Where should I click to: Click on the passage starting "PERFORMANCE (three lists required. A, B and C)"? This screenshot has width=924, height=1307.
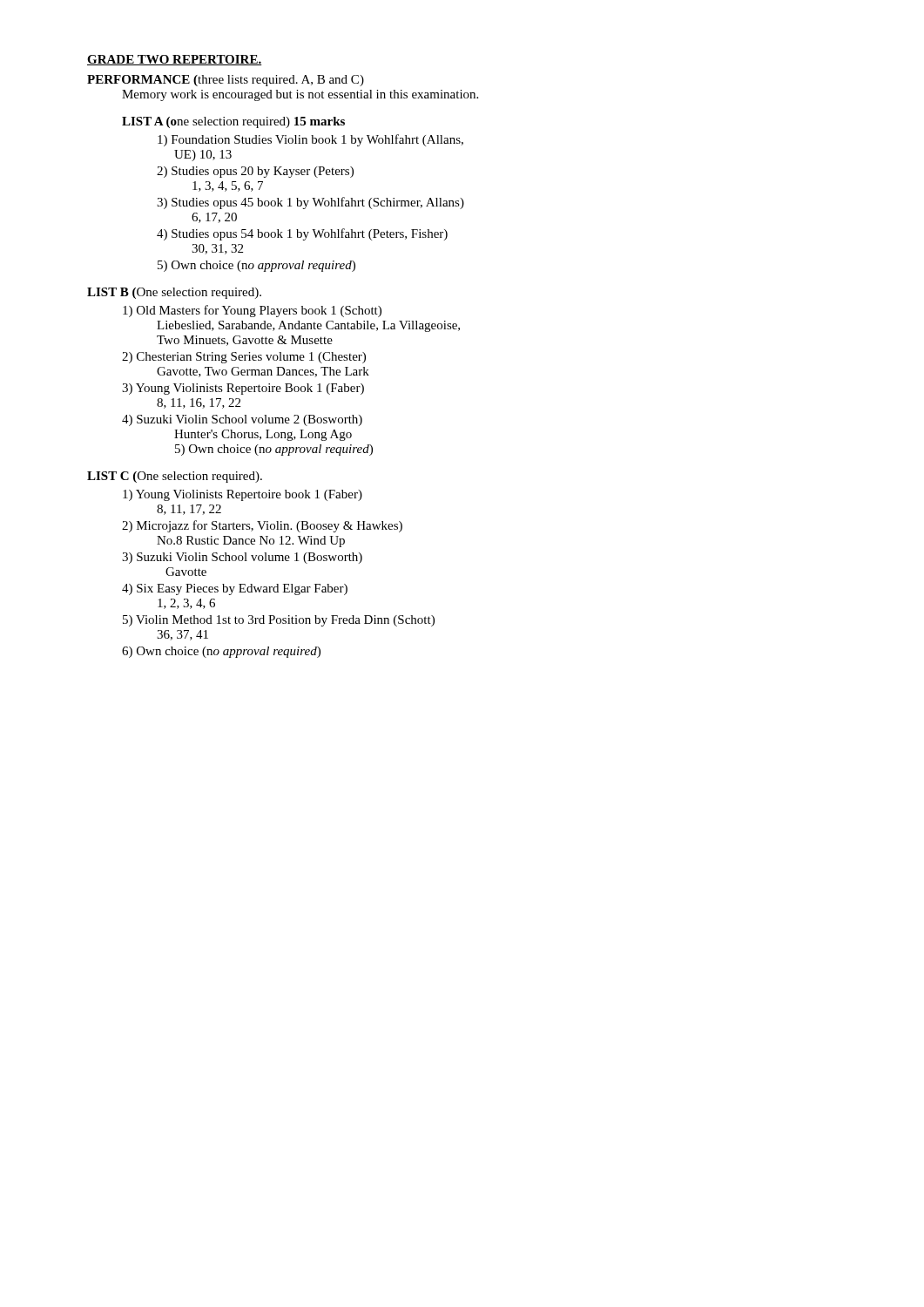coord(462,87)
